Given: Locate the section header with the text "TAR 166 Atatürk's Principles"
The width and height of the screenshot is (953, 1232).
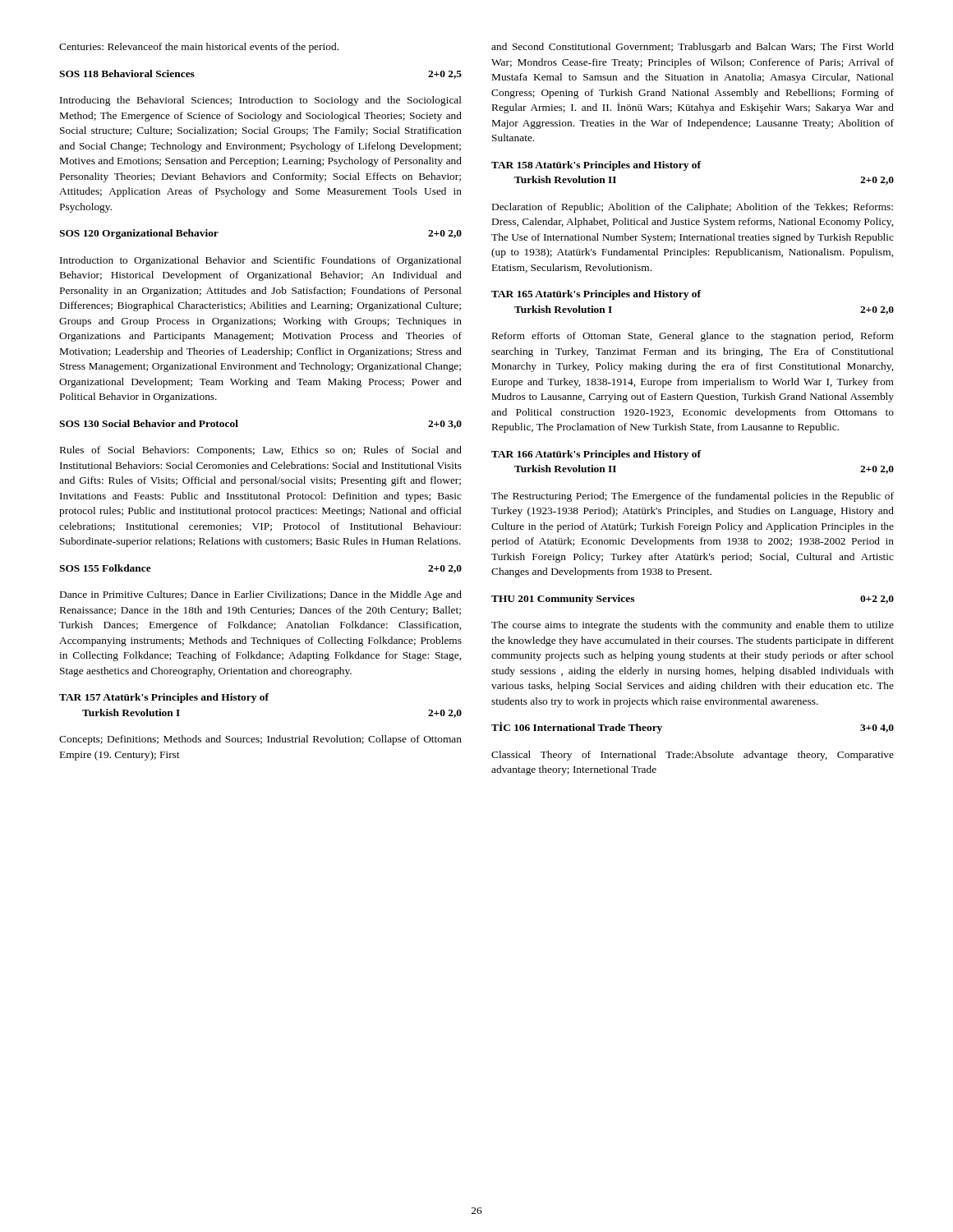Looking at the screenshot, I should click(693, 462).
